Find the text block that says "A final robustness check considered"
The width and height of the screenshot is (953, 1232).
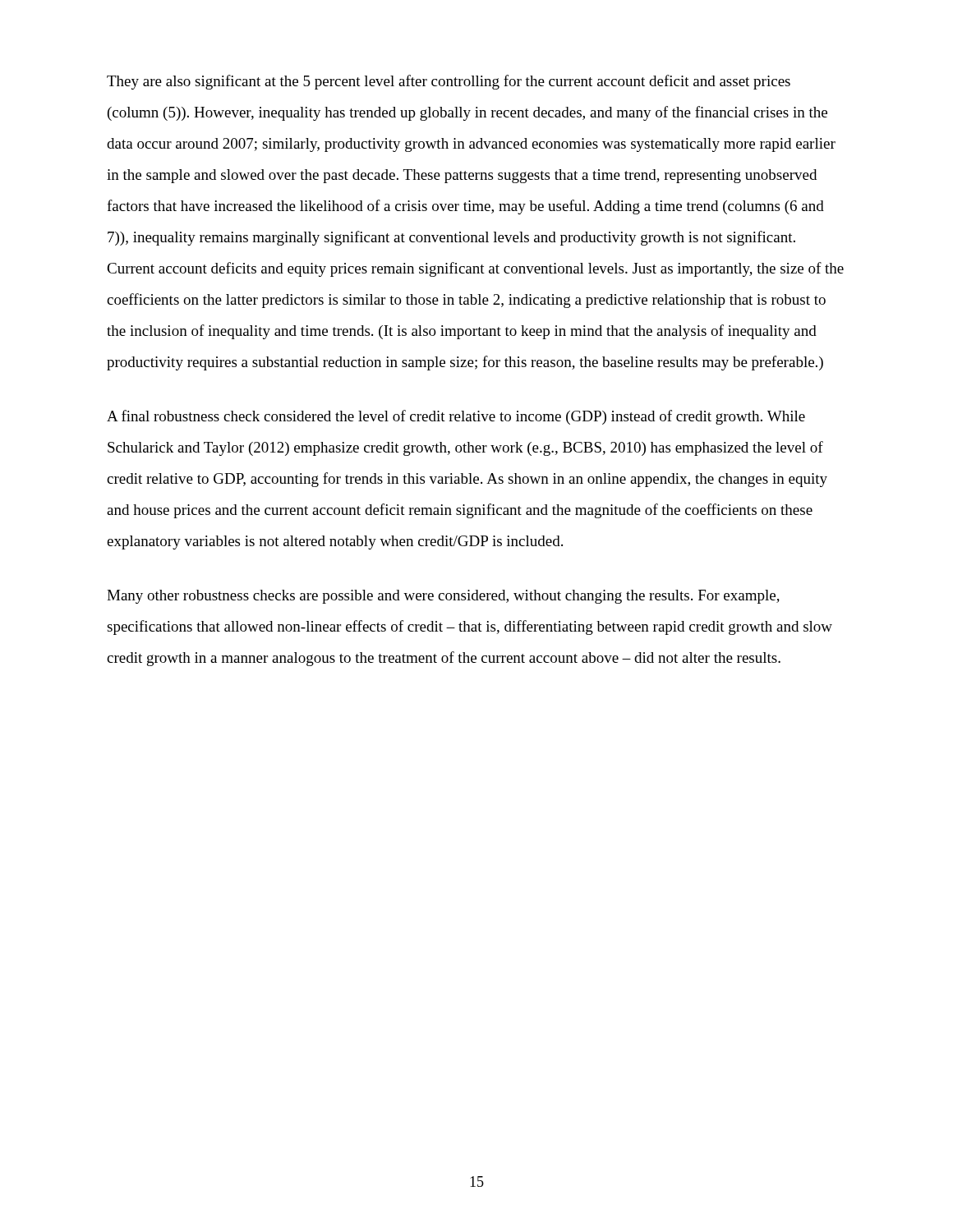pos(467,478)
